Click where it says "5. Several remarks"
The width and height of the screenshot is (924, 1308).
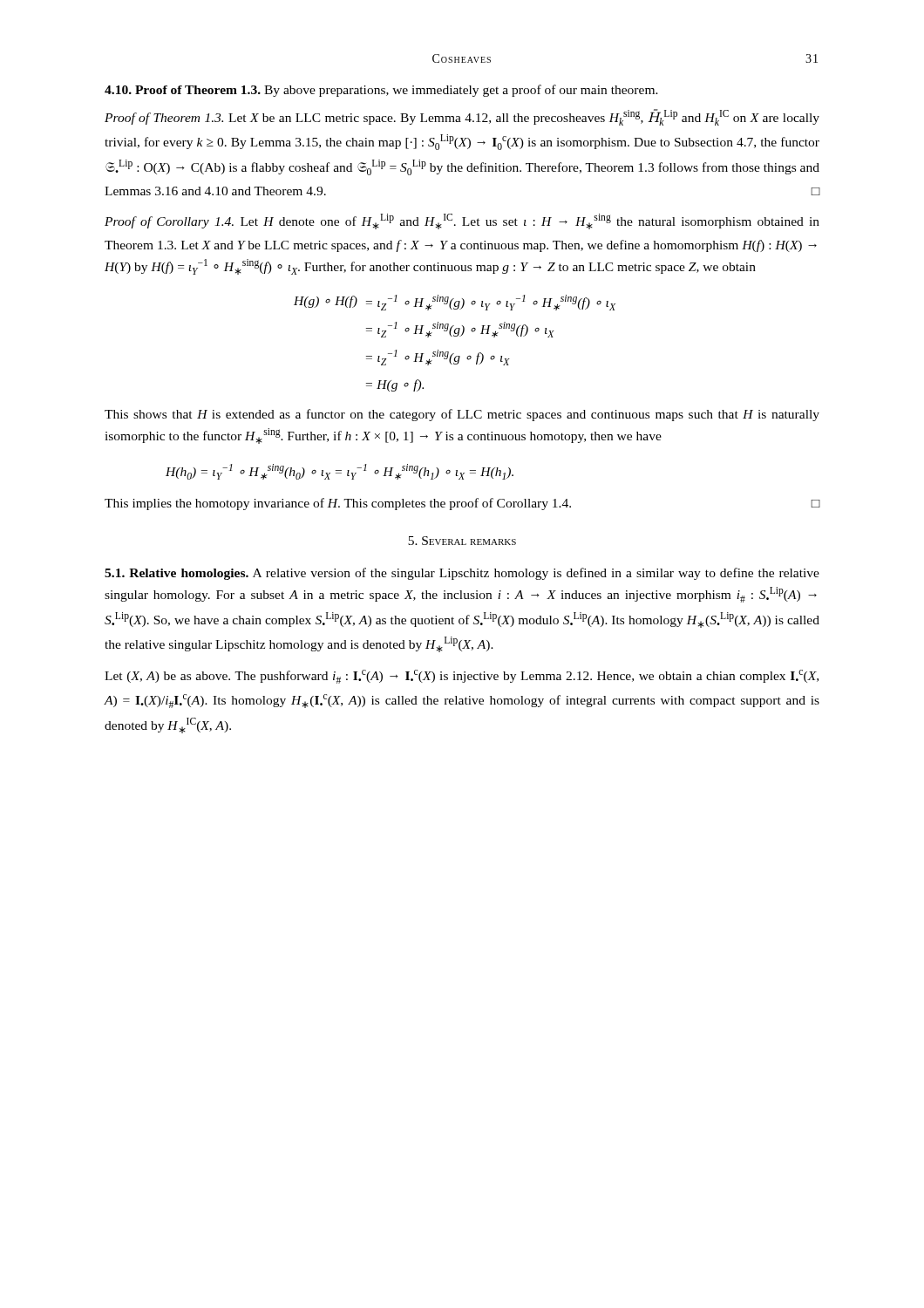click(462, 541)
